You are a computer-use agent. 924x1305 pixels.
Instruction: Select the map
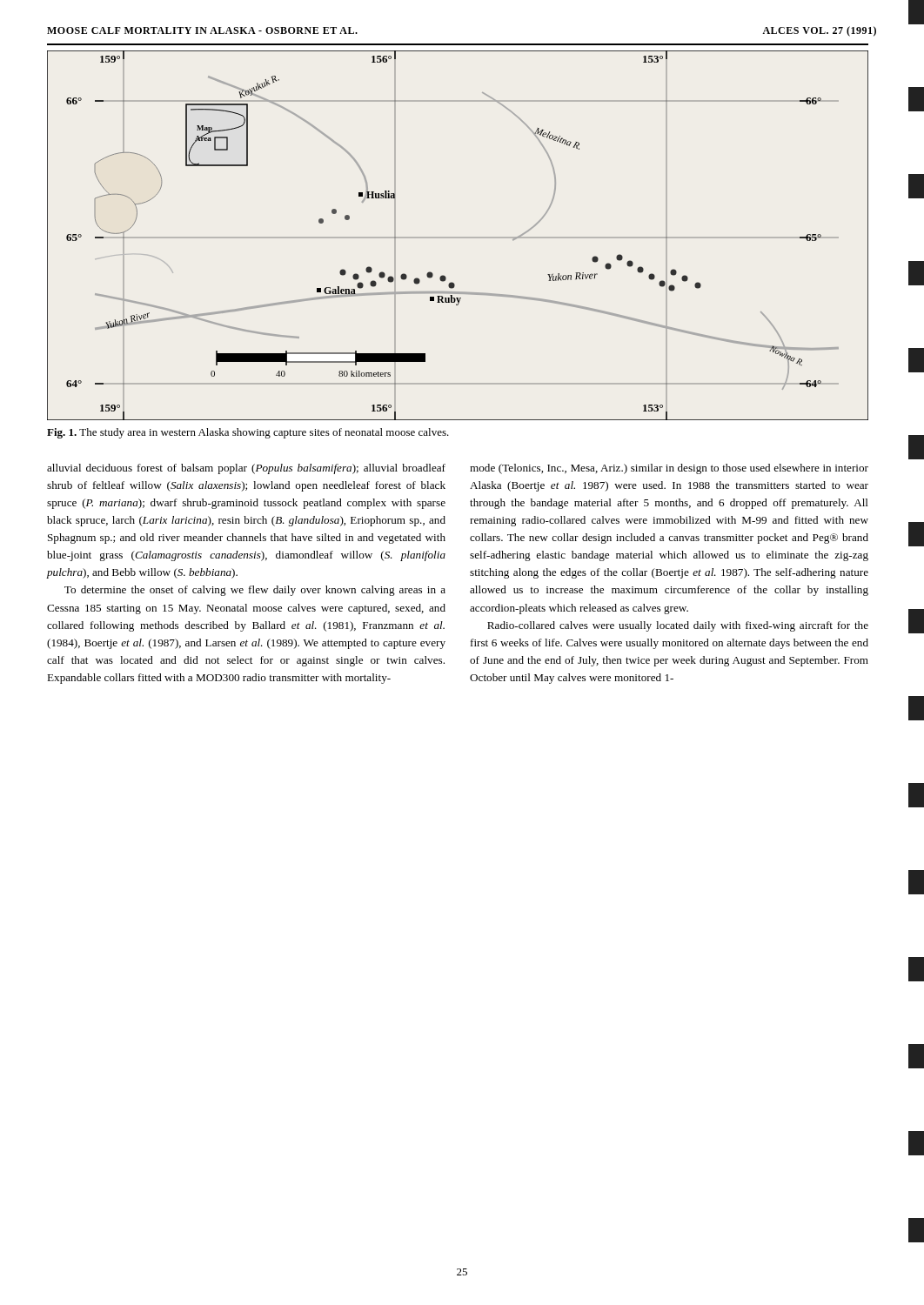(x=458, y=233)
